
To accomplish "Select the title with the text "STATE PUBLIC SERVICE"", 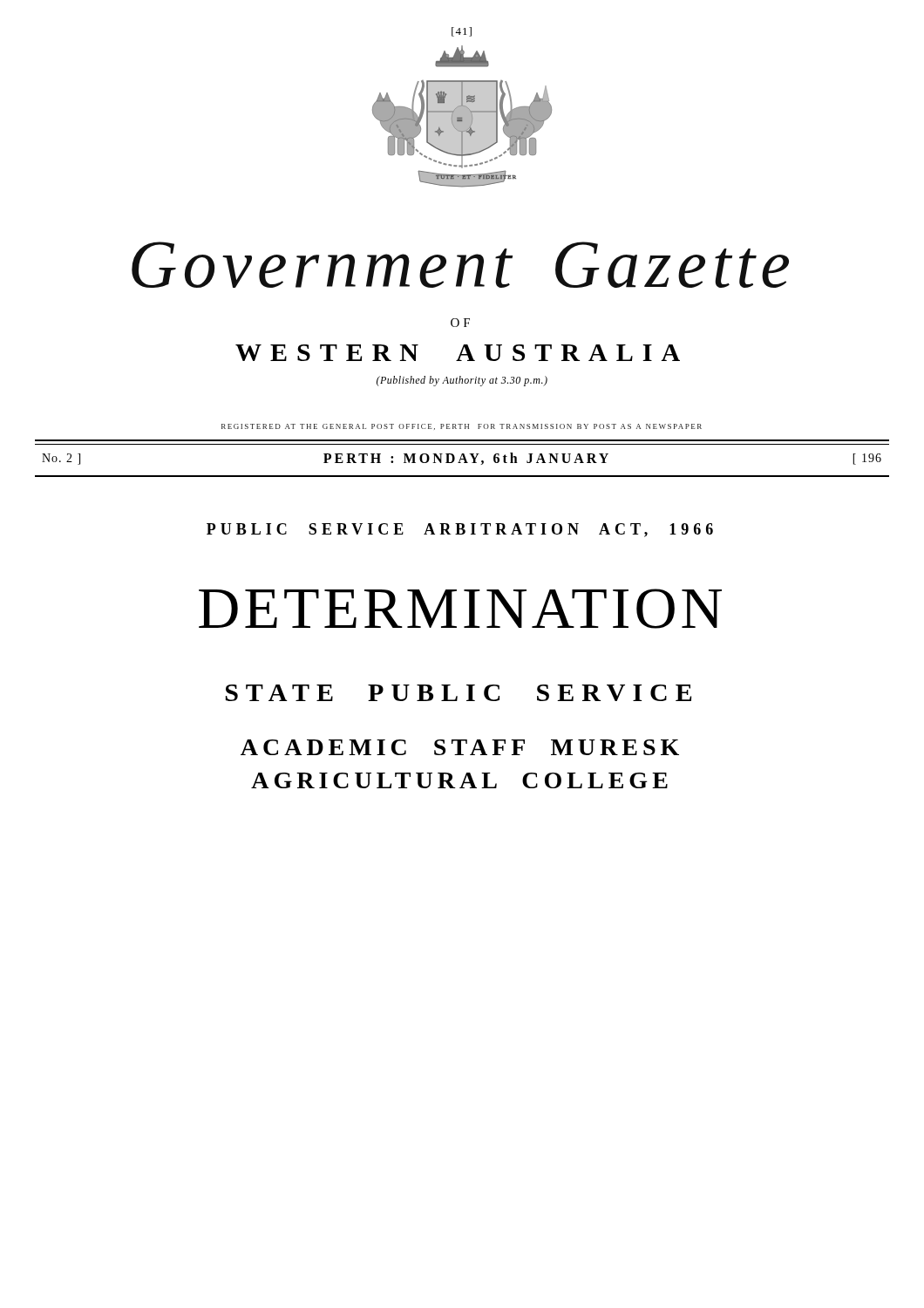I will click(462, 692).
